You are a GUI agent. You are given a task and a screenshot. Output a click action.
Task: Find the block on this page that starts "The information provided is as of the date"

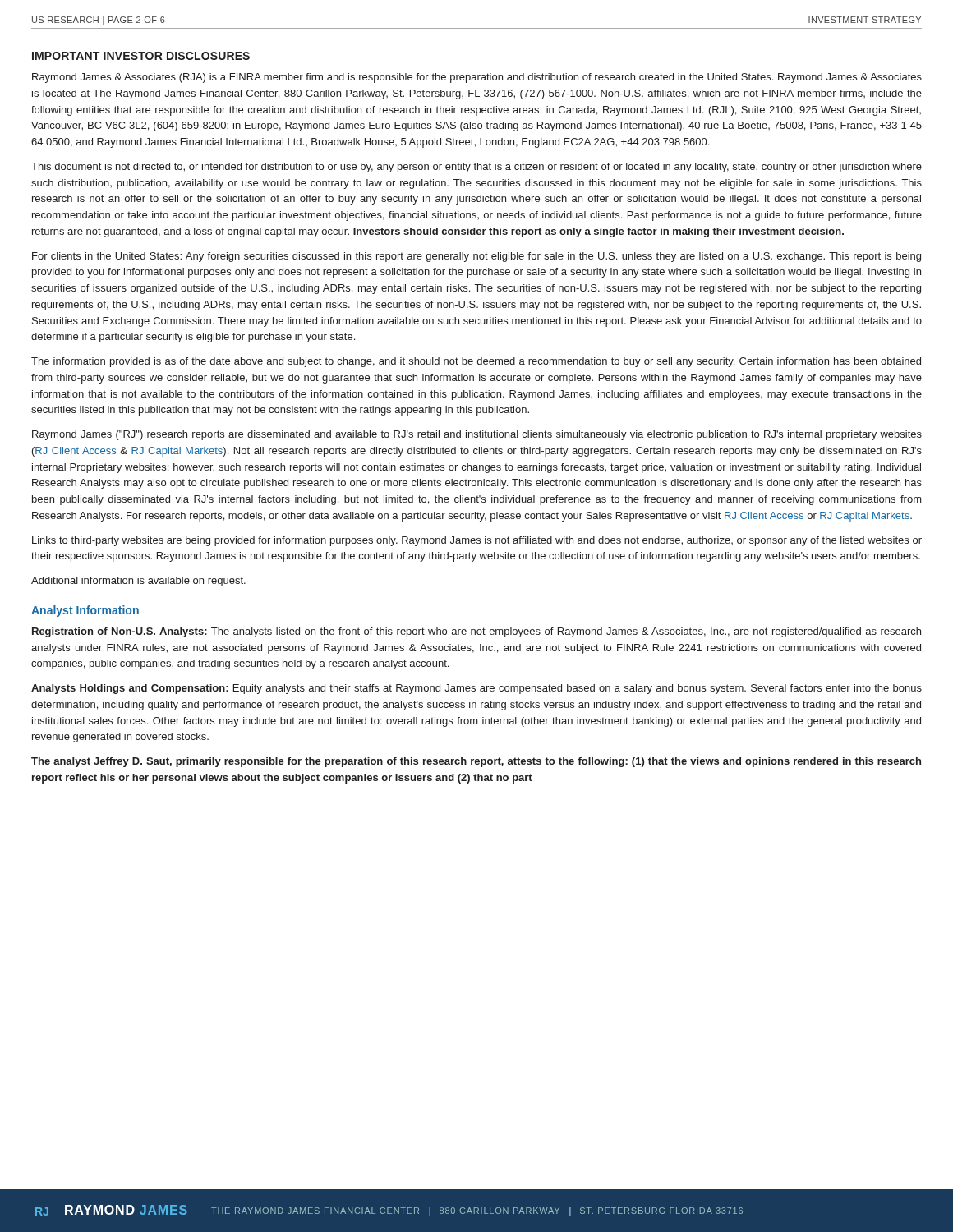pos(476,386)
